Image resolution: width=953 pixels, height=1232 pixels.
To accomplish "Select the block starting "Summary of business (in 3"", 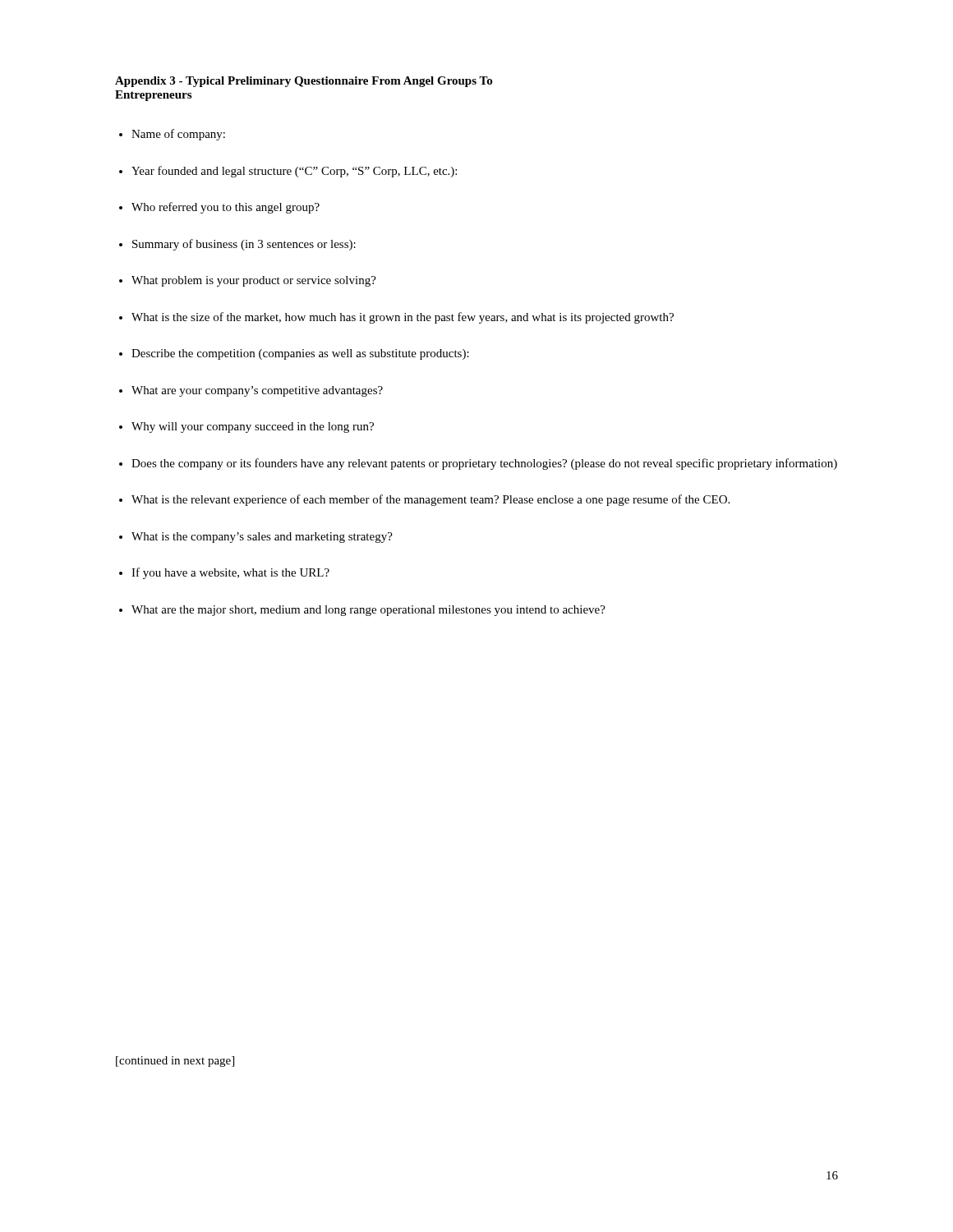I will [244, 245].
